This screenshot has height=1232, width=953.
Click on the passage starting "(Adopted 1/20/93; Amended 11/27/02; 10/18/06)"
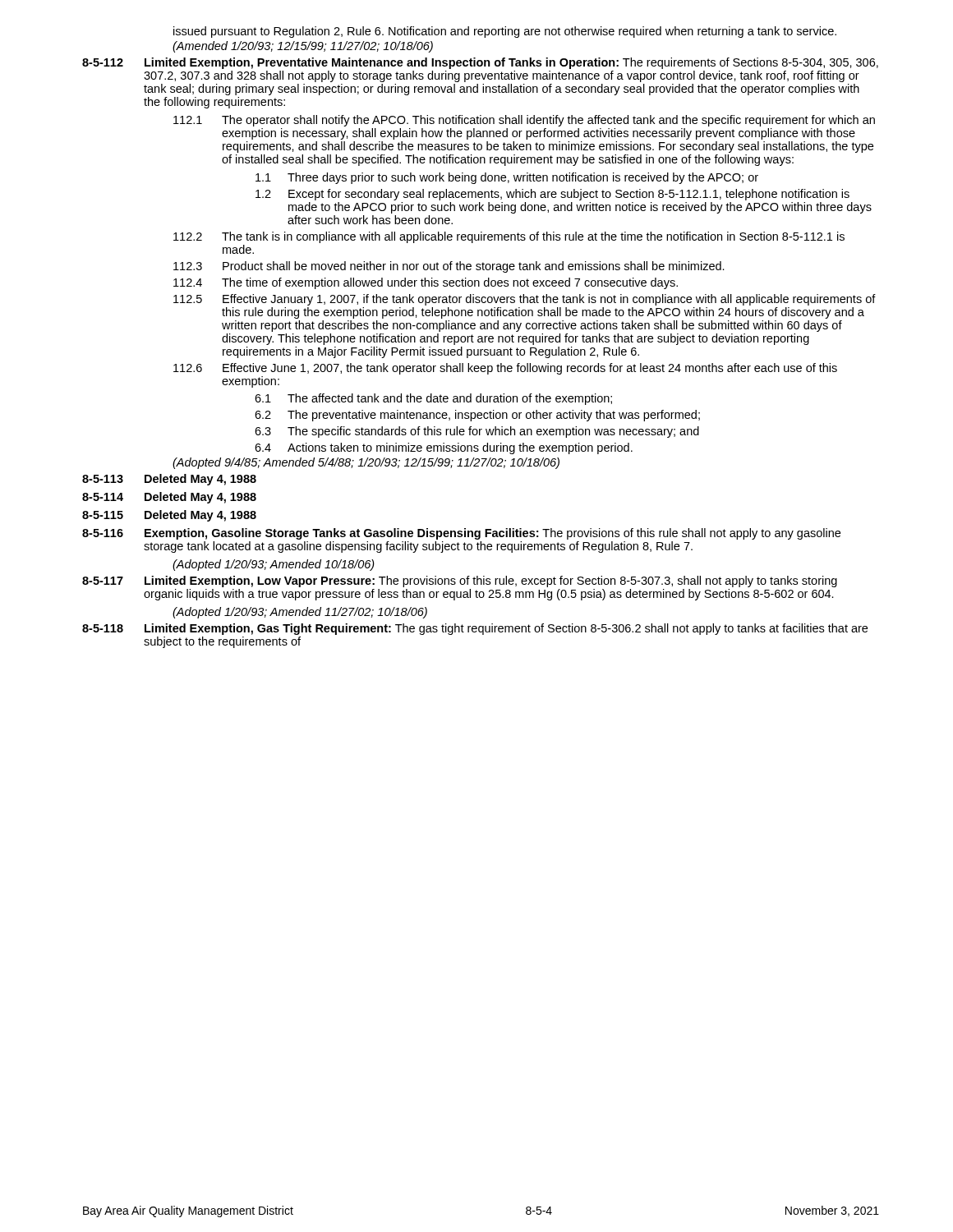[x=300, y=612]
